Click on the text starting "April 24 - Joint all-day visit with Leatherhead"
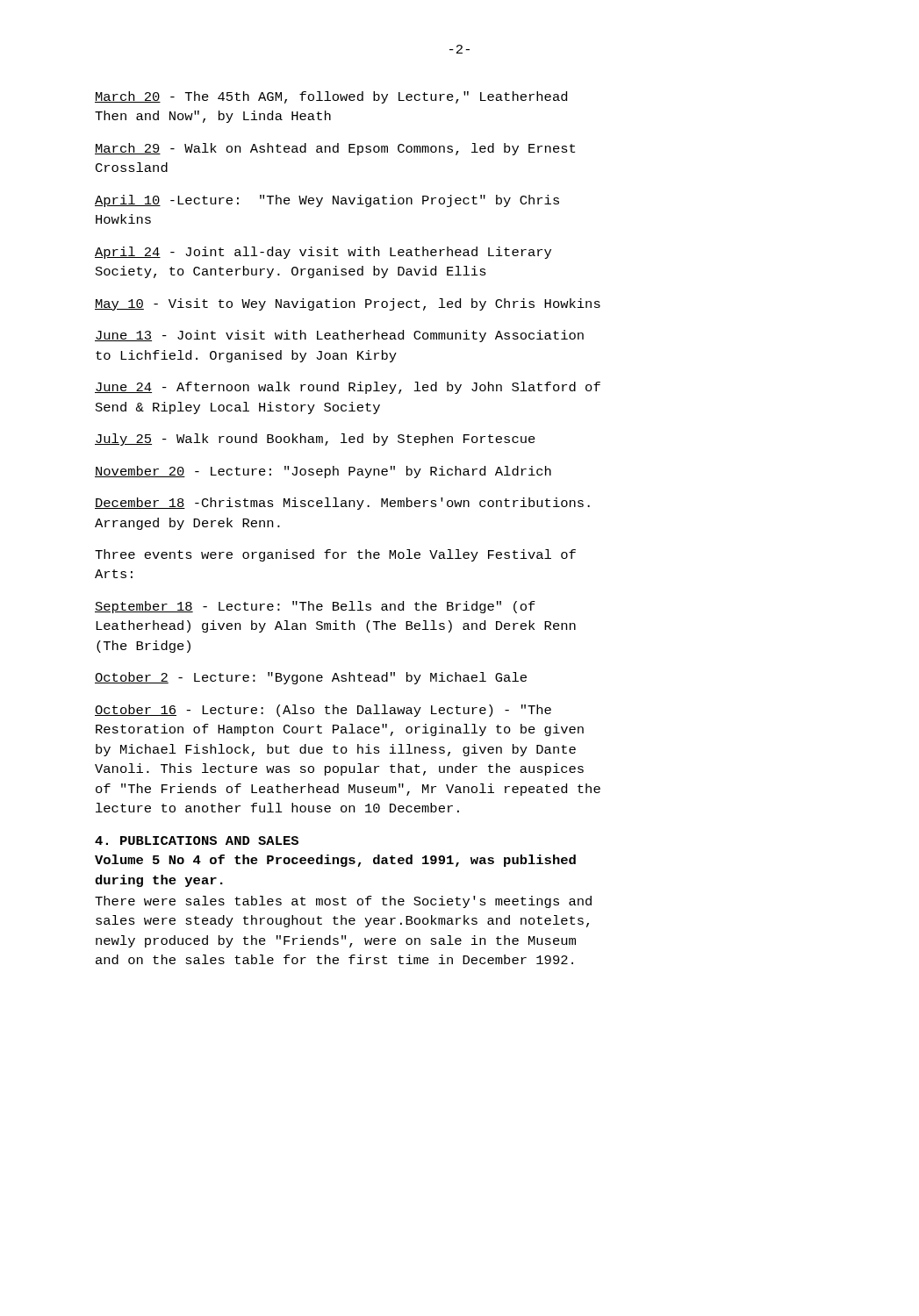 pos(323,262)
